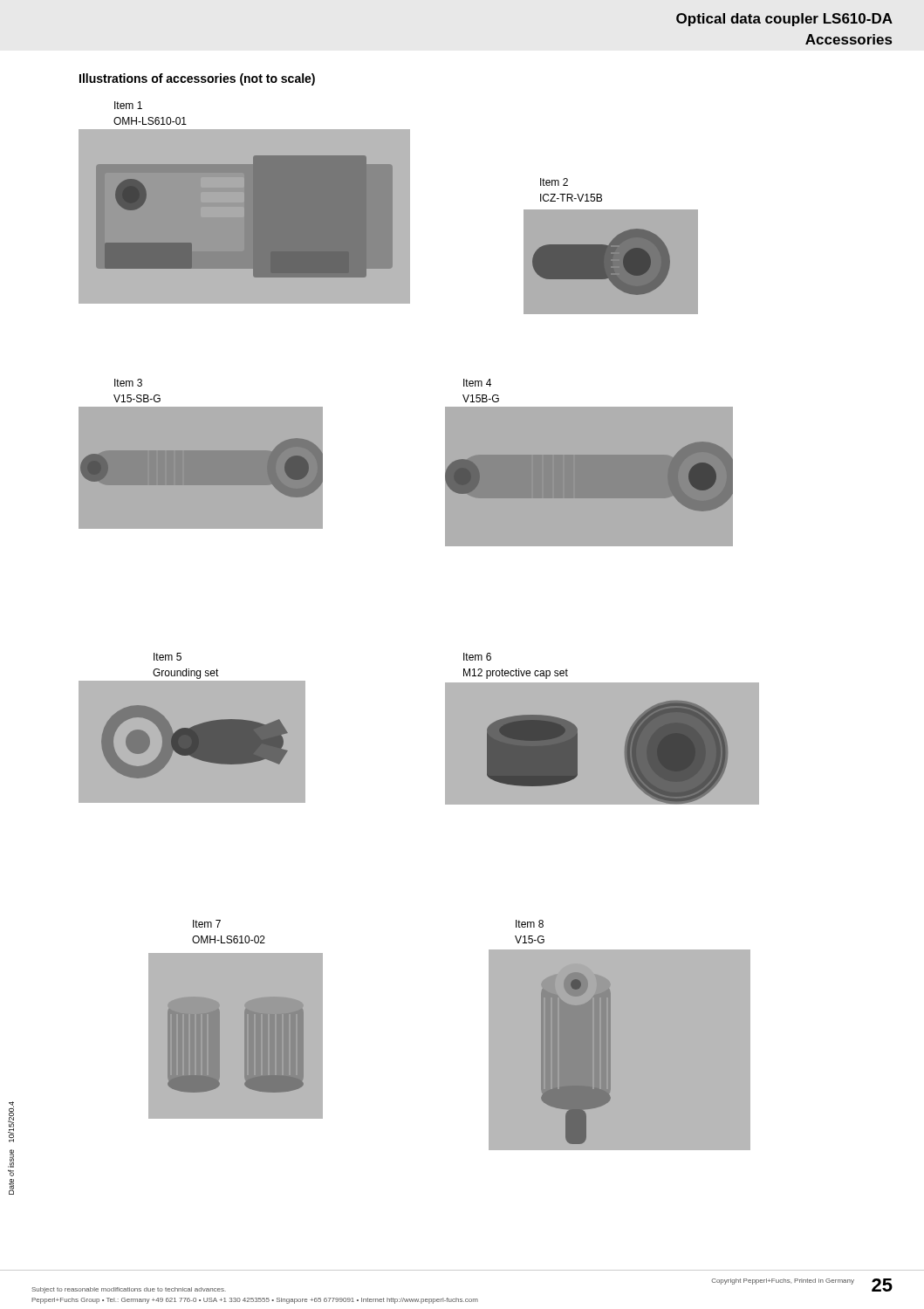Select the text that reads "Item 3 V15-SB-G"
Screen dimensions: 1309x924
click(x=137, y=391)
